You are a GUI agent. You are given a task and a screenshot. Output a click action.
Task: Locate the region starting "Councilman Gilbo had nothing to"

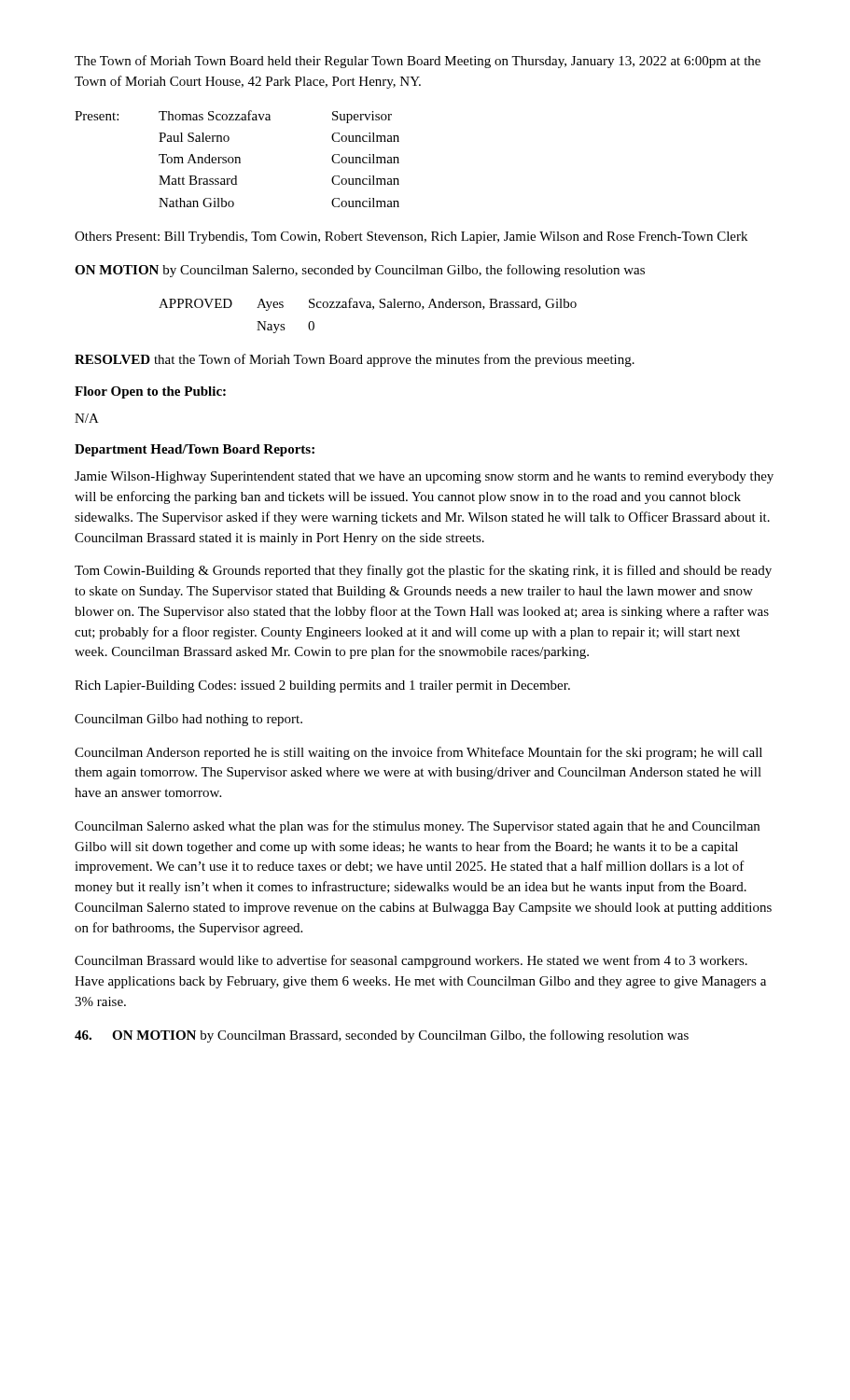[x=189, y=718]
